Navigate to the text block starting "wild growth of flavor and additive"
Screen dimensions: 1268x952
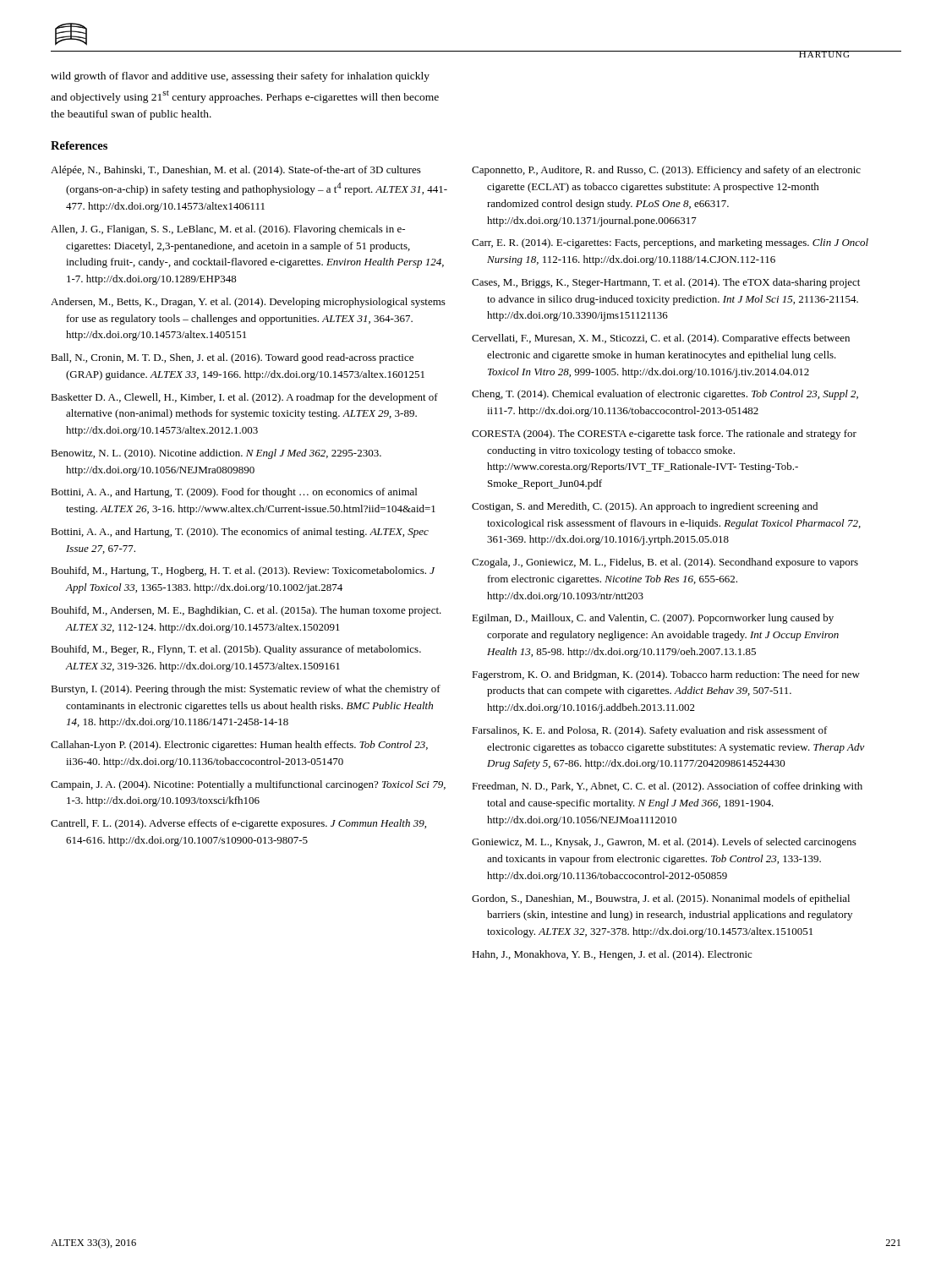click(x=245, y=95)
